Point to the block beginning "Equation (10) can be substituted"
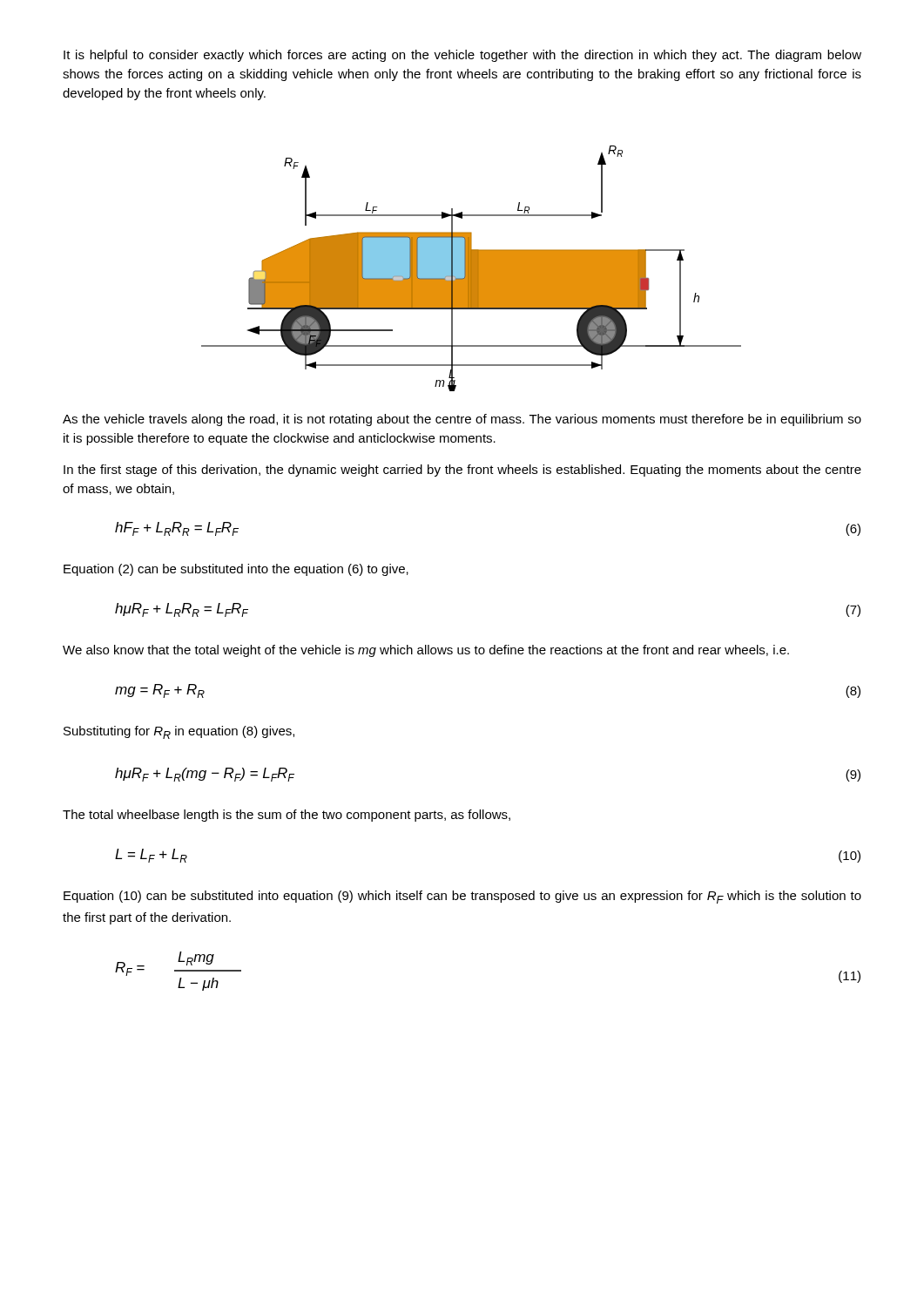924x1307 pixels. pyautogui.click(x=462, y=906)
